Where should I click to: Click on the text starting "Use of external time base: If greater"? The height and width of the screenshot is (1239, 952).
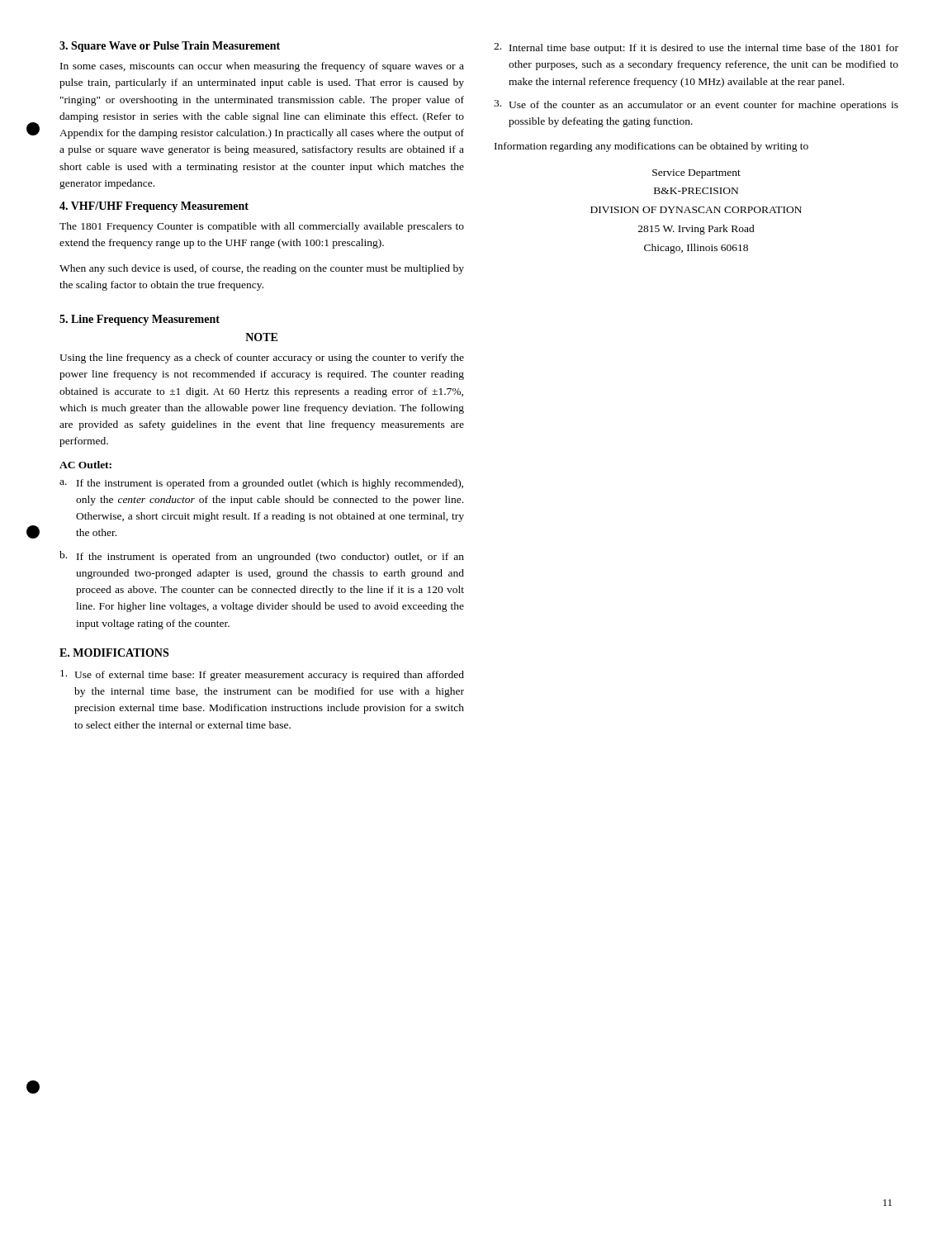[262, 700]
